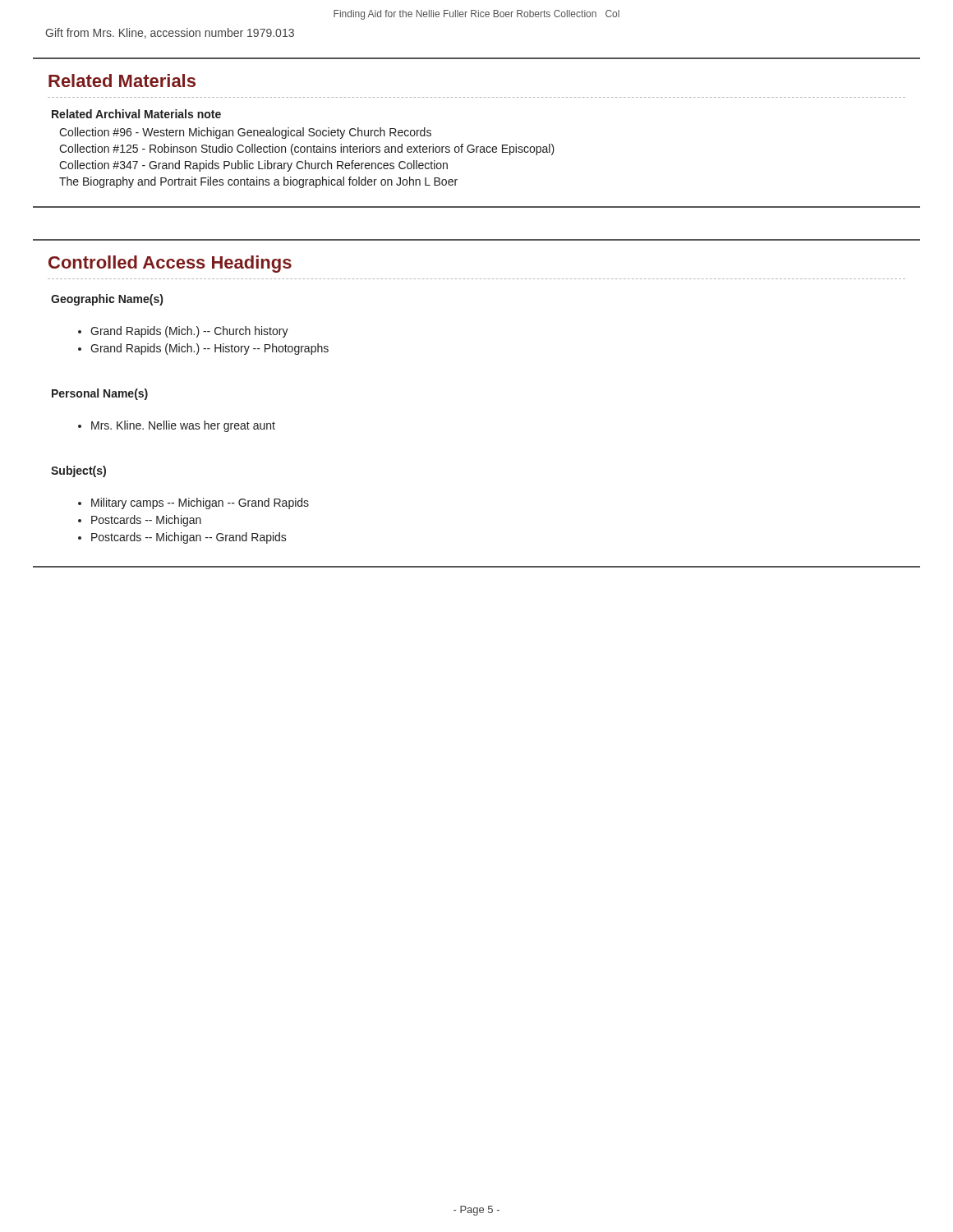
Task: Click where it says "Controlled Access Headings"
Action: tap(170, 262)
